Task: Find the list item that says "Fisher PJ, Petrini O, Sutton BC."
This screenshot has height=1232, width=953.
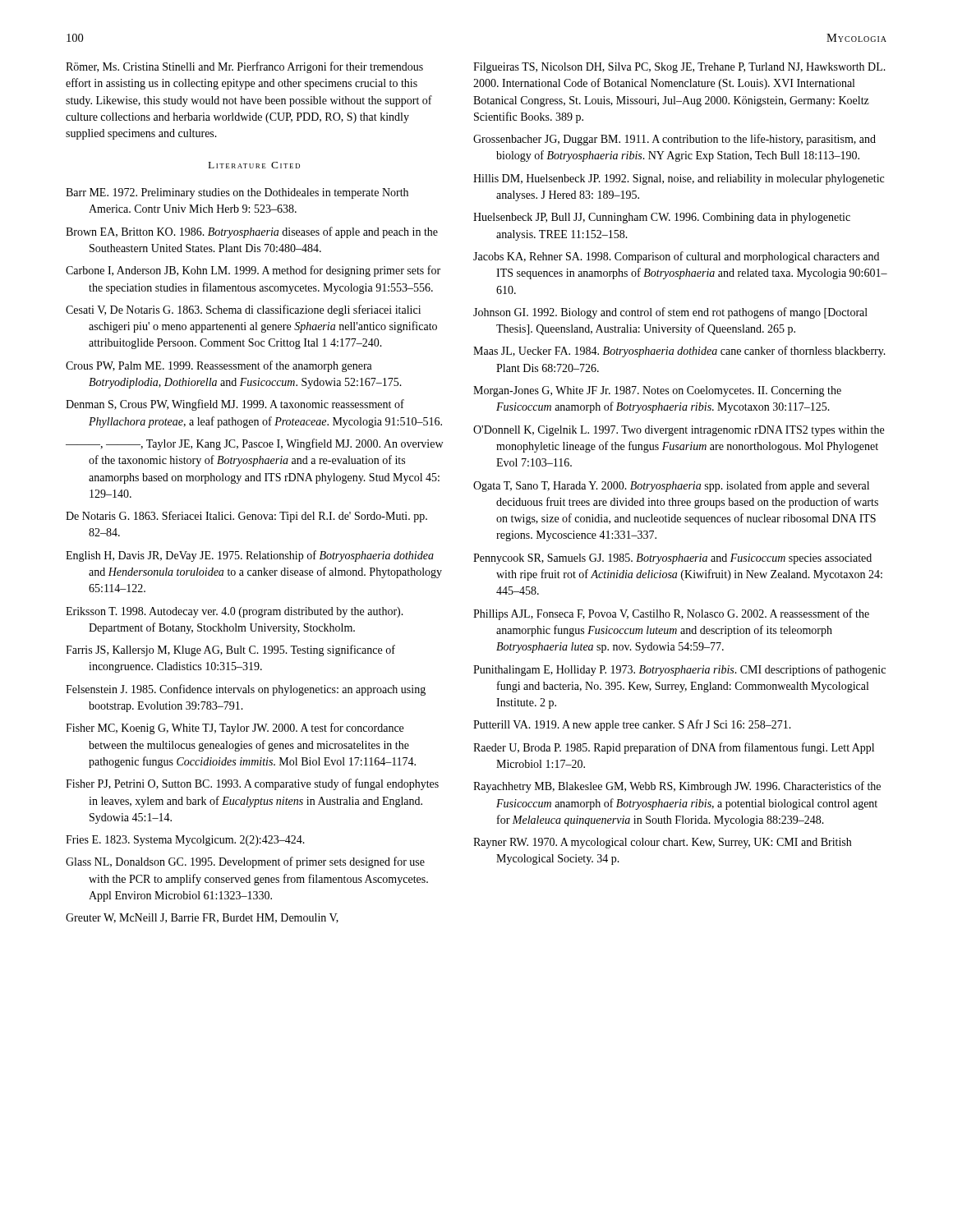Action: coord(252,801)
